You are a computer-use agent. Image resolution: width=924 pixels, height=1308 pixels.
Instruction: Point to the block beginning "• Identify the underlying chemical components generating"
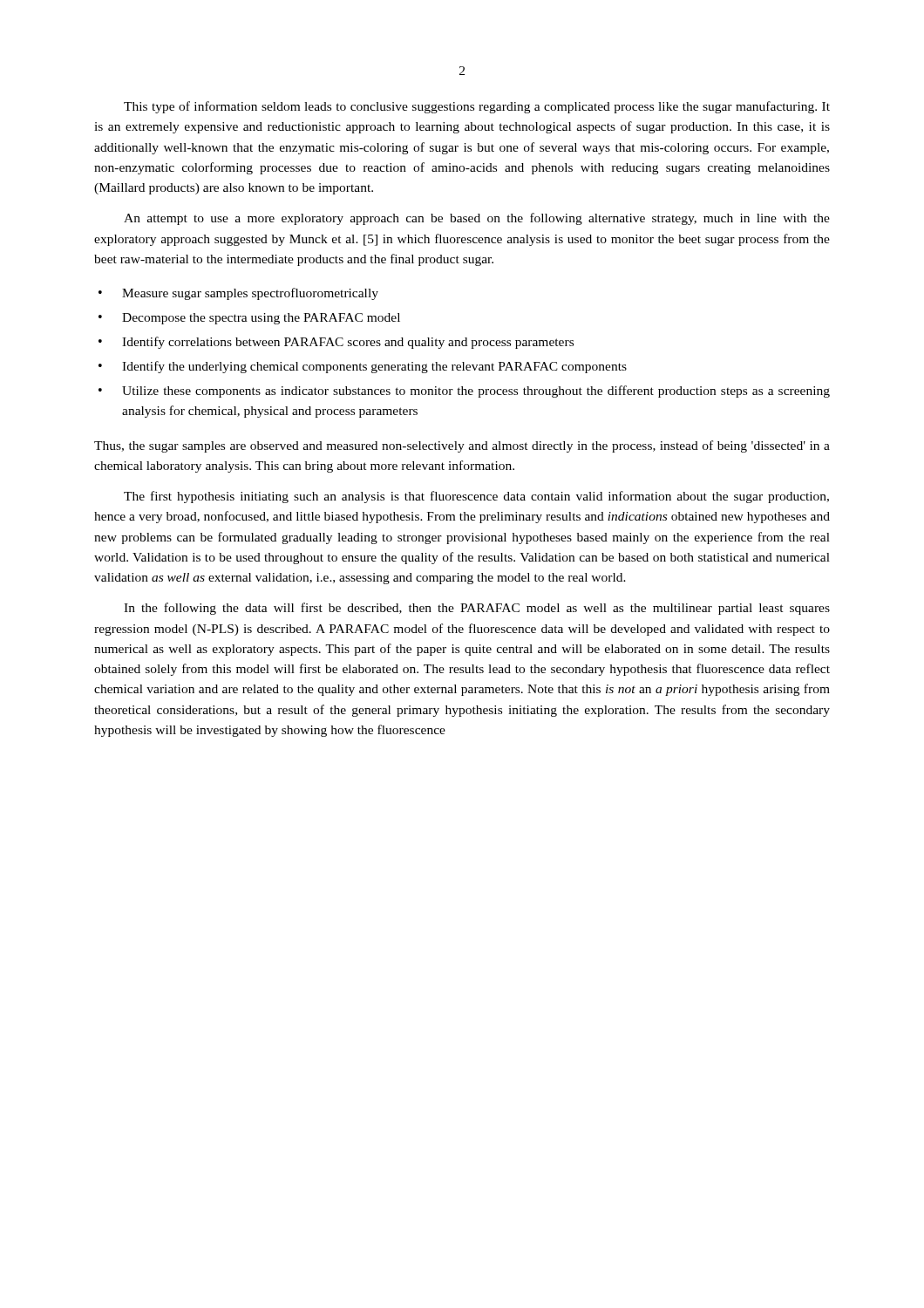pos(462,366)
